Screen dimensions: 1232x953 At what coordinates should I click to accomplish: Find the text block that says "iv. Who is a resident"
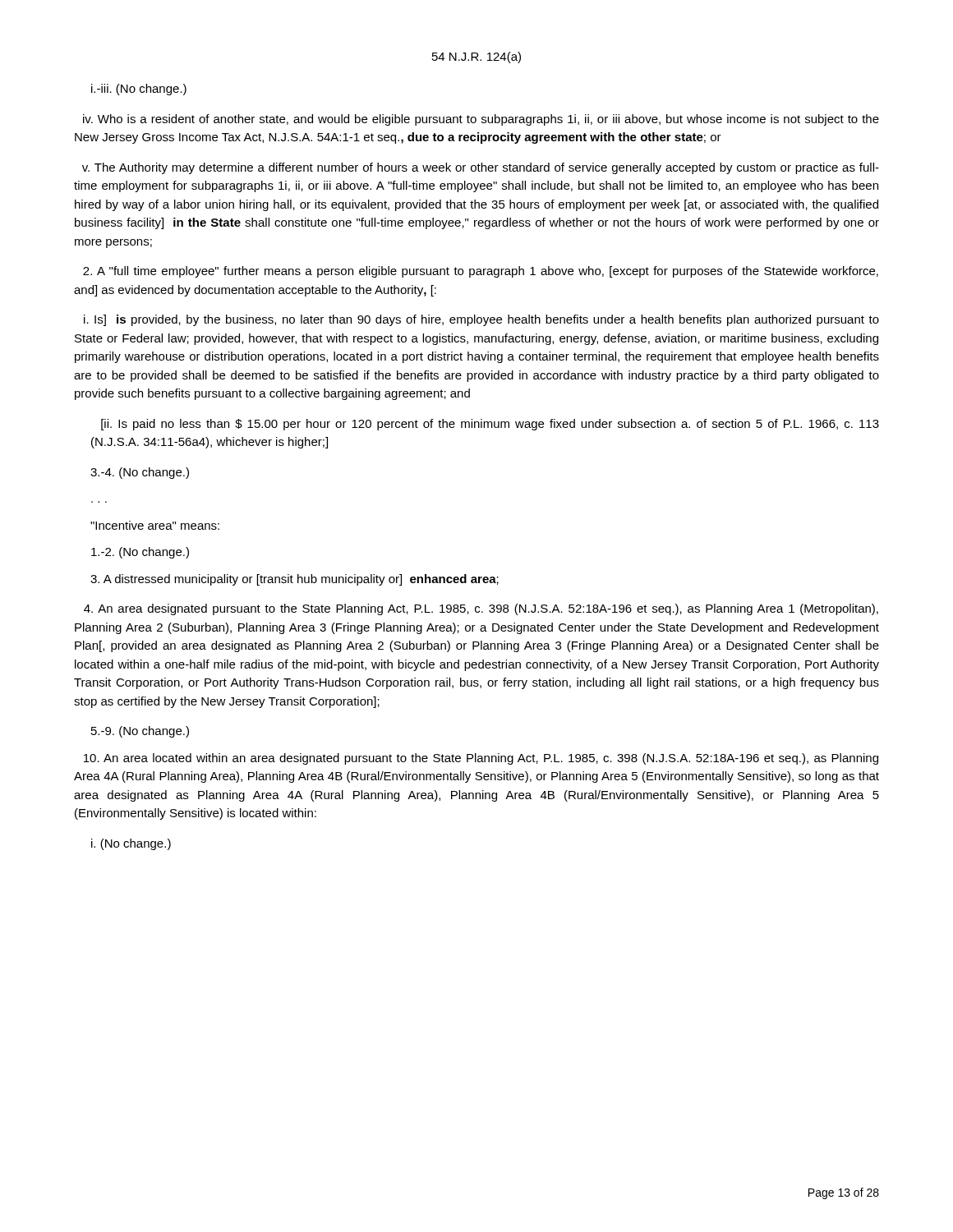476,128
